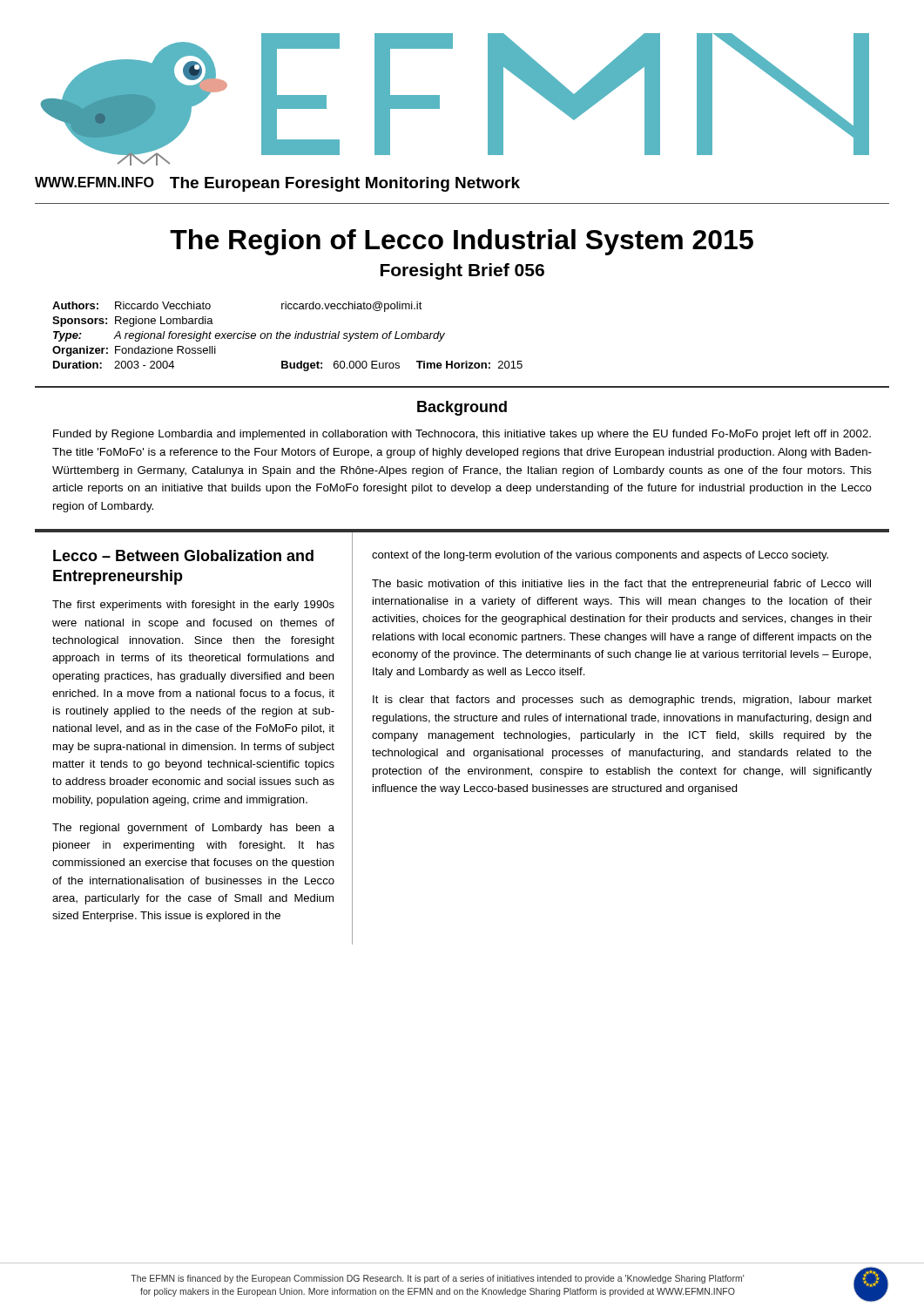924x1307 pixels.
Task: Point to the block beginning "context of the long-term evolution"
Action: pos(600,556)
